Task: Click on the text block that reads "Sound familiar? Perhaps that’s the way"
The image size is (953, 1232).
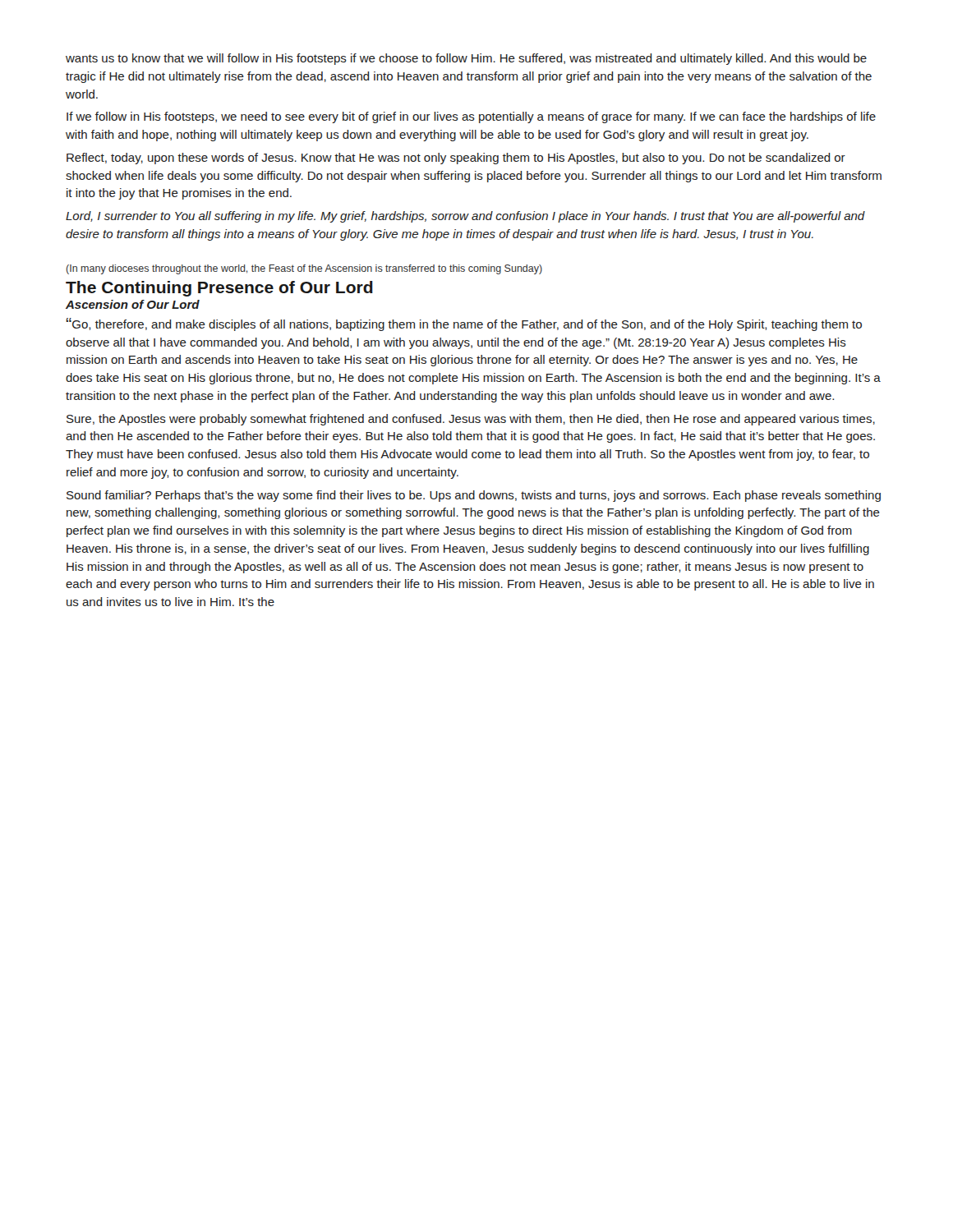Action: 476,548
